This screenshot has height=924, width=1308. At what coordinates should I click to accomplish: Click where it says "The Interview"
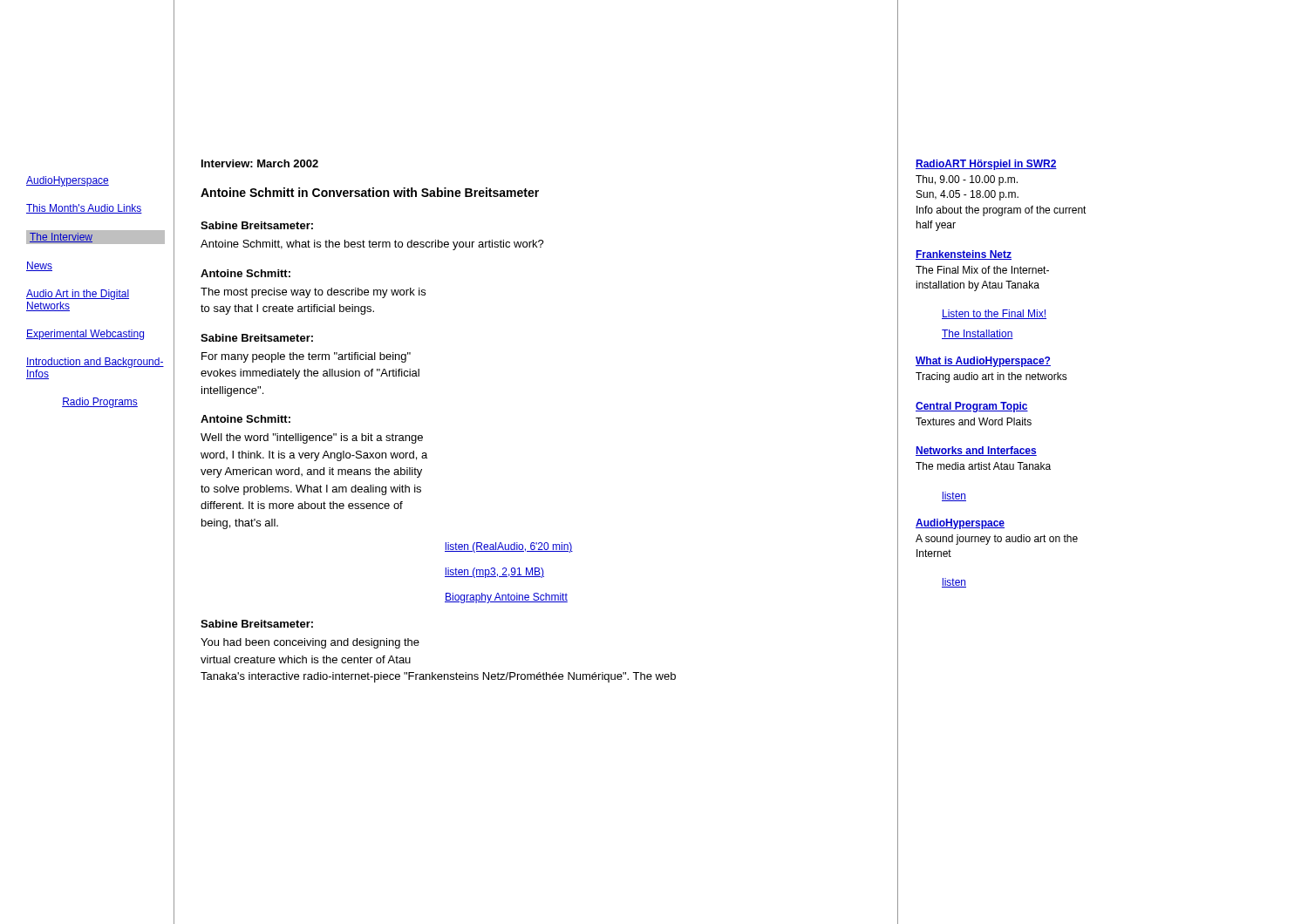coord(95,237)
